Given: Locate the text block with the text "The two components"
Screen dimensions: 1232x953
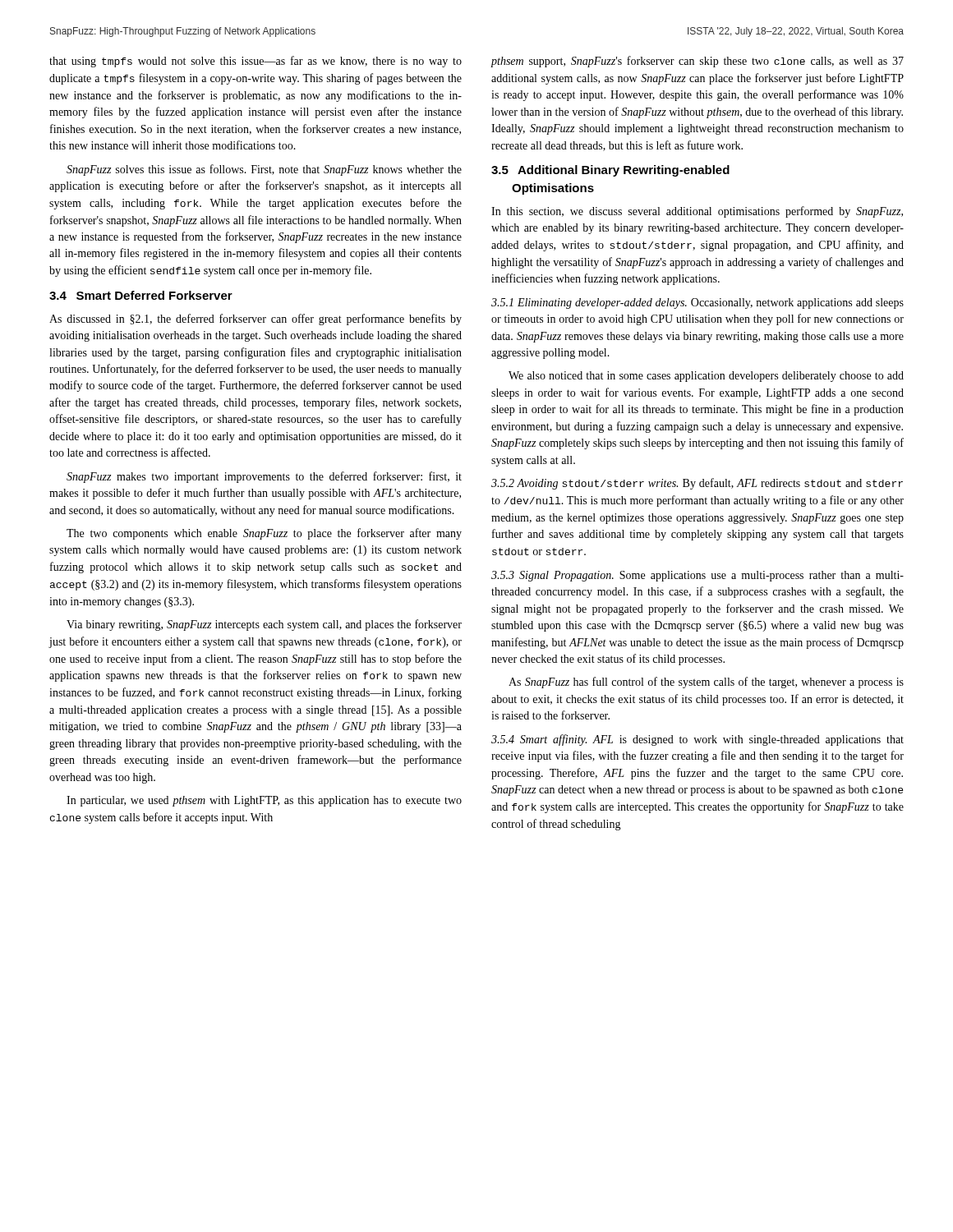Looking at the screenshot, I should [255, 568].
